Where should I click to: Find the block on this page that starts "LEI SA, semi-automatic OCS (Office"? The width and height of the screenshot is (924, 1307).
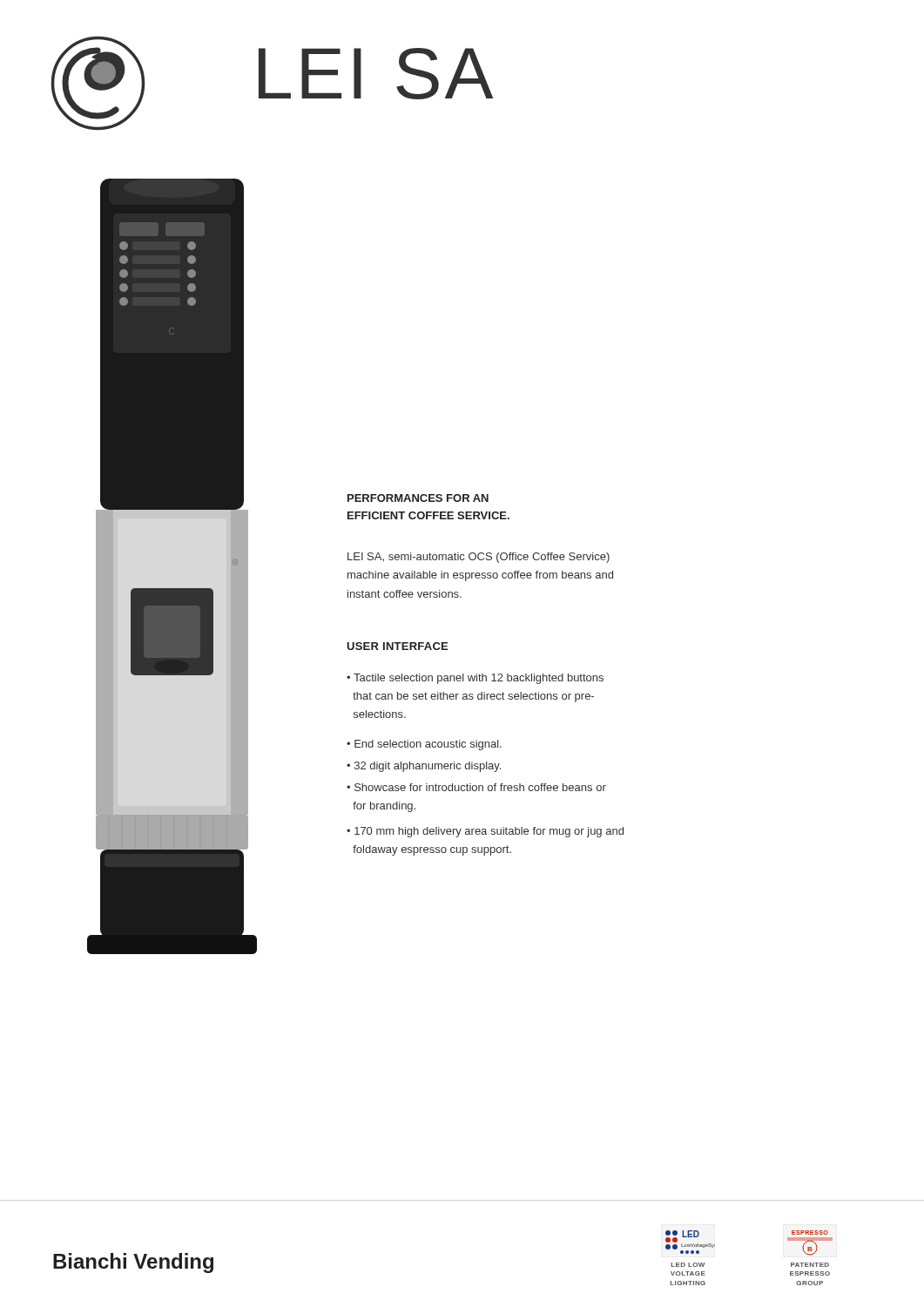pyautogui.click(x=480, y=575)
